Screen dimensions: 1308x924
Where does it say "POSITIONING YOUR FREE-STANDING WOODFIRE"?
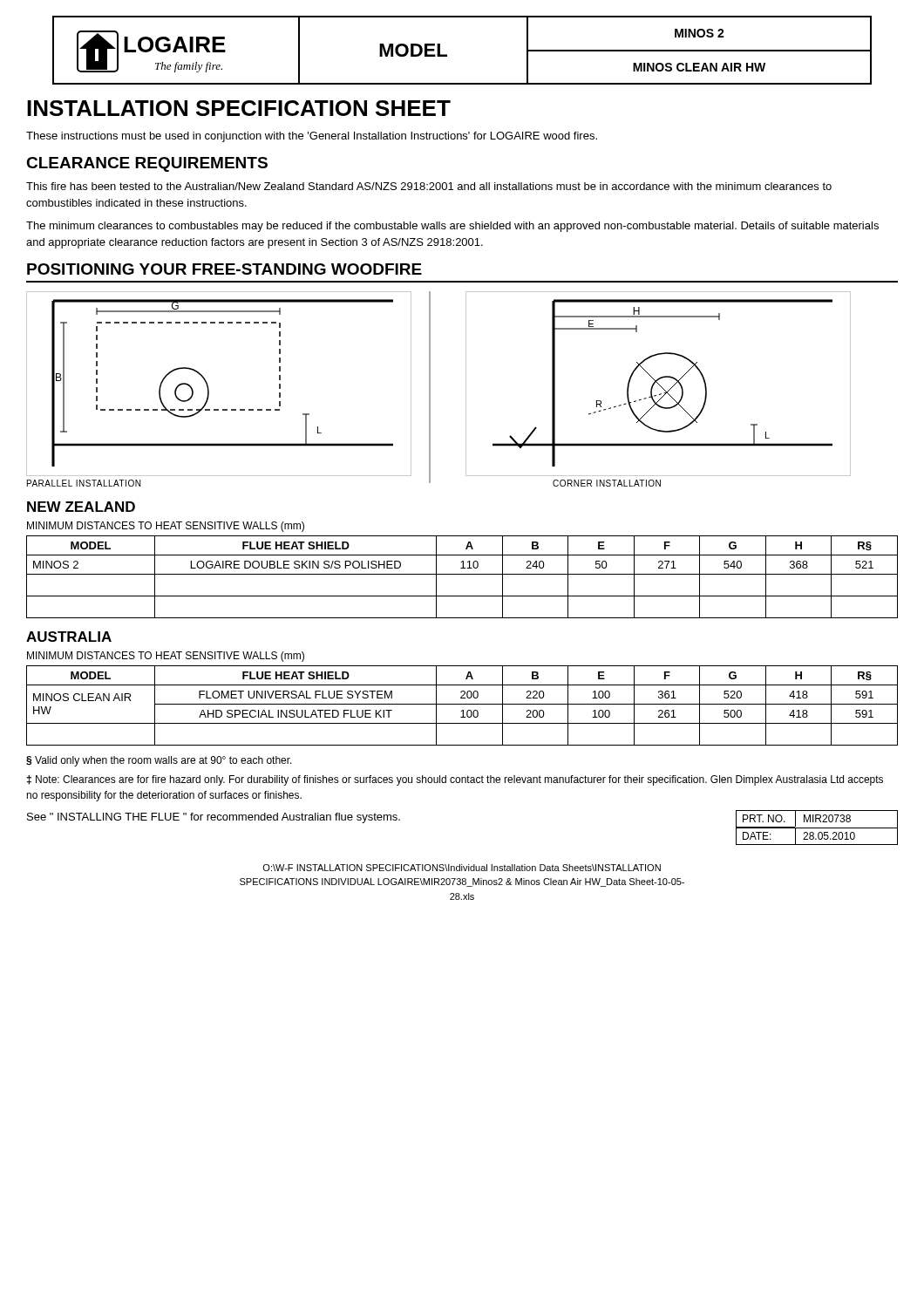224,269
